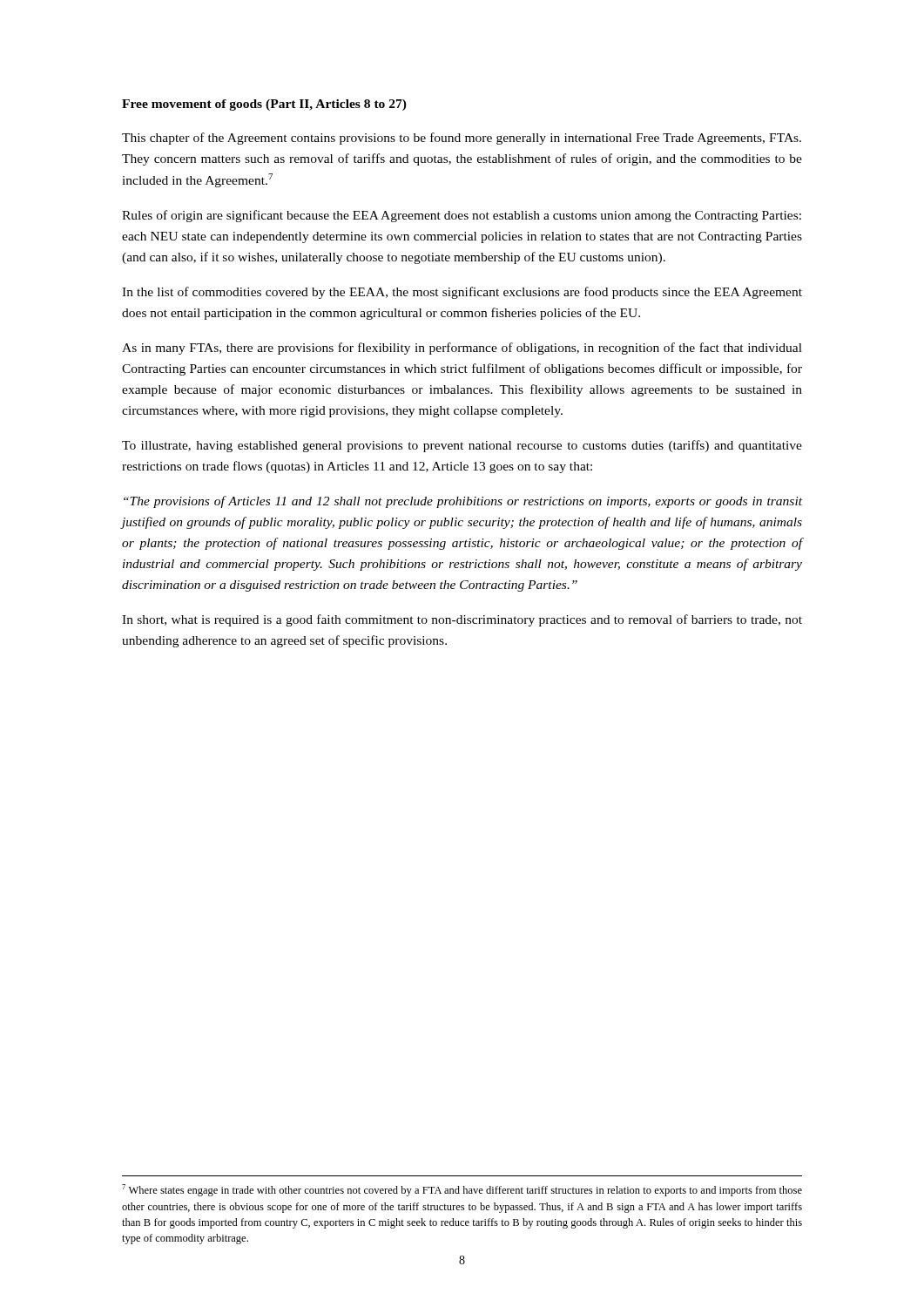Find the text block that reads "In the list of"
Screen dimensions: 1307x924
point(462,302)
